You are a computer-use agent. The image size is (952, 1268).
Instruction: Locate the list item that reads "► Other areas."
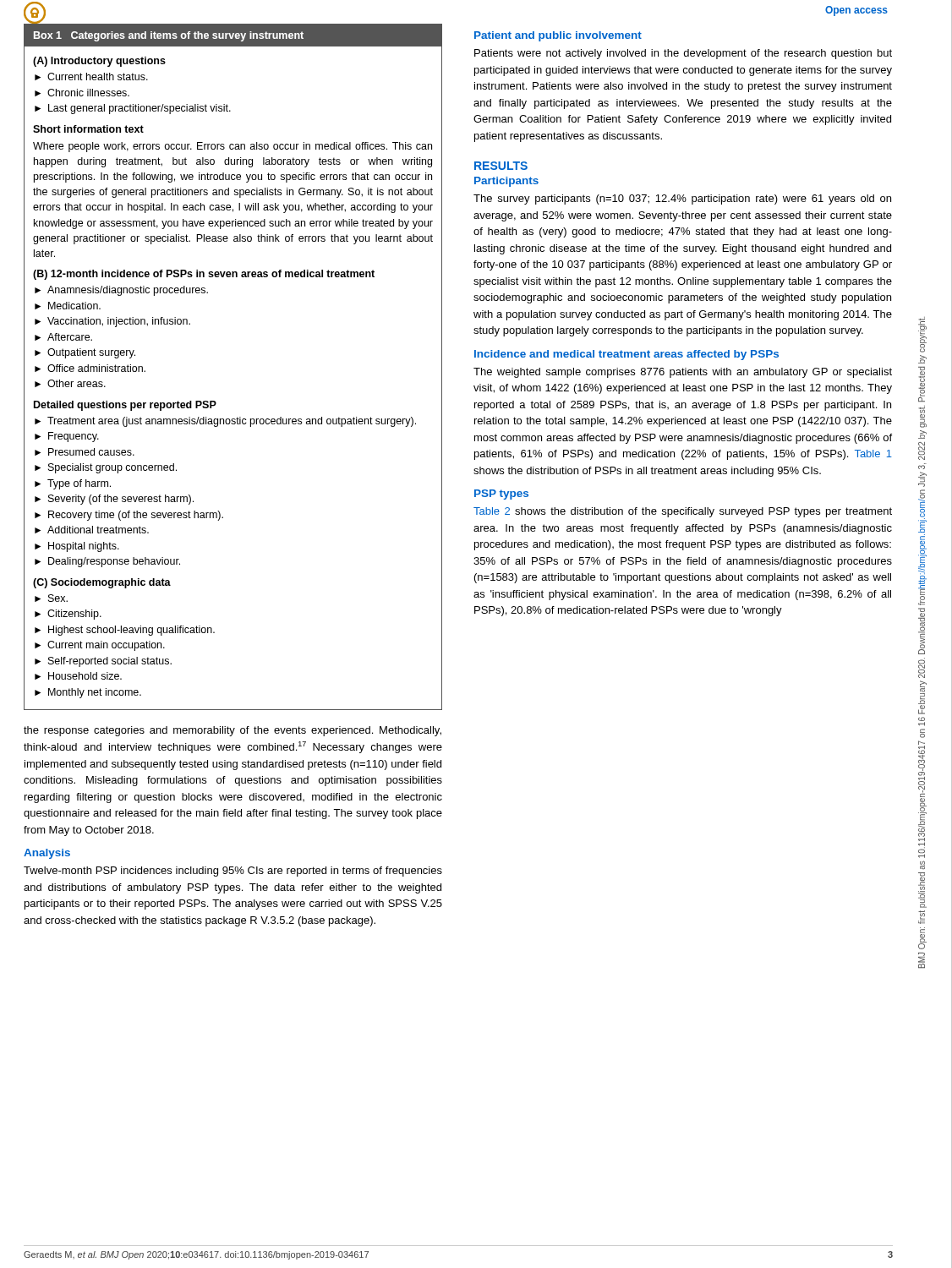pyautogui.click(x=70, y=383)
